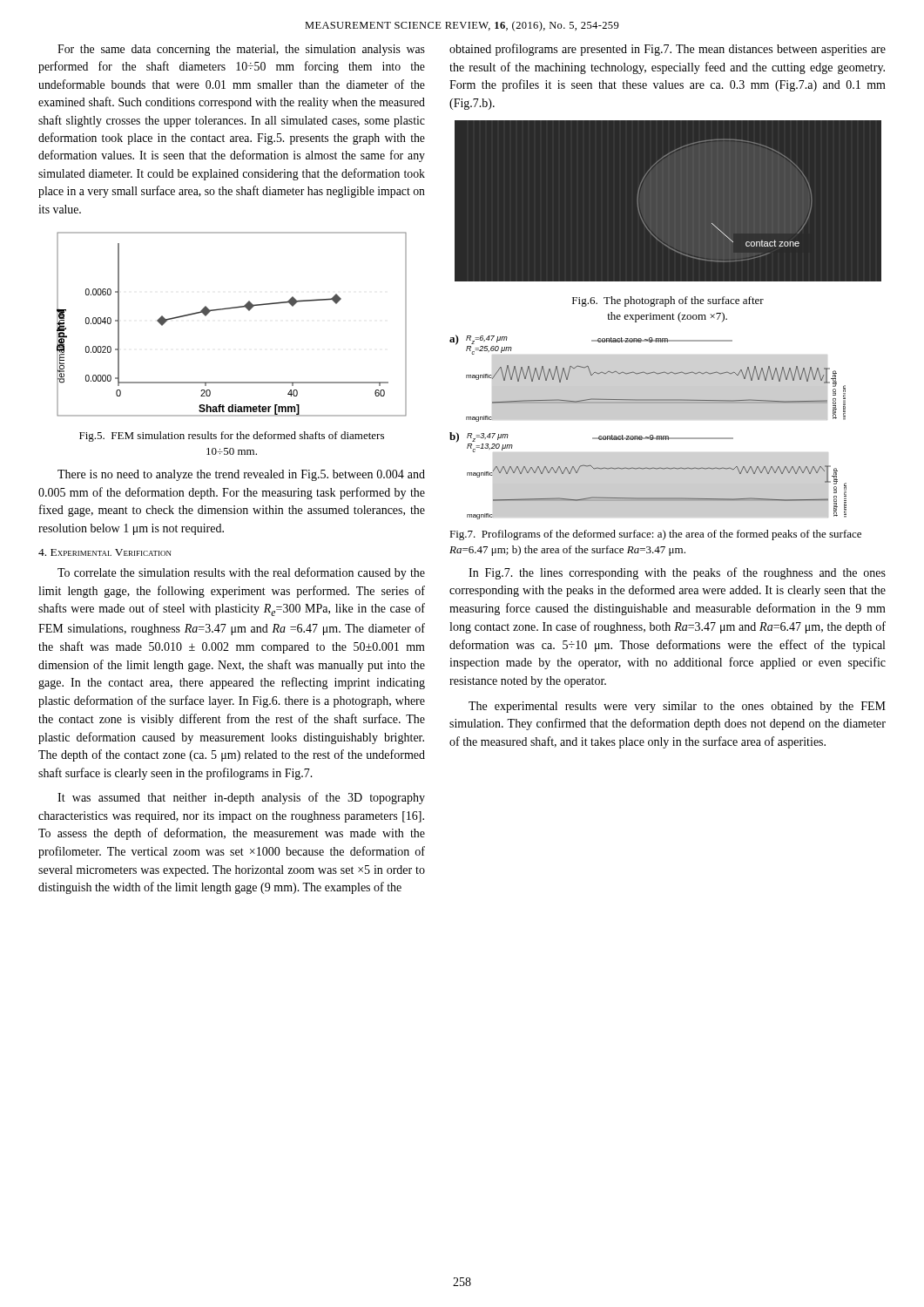Select the text starting "obtained profilograms are presented in Fig.7."

coord(667,77)
